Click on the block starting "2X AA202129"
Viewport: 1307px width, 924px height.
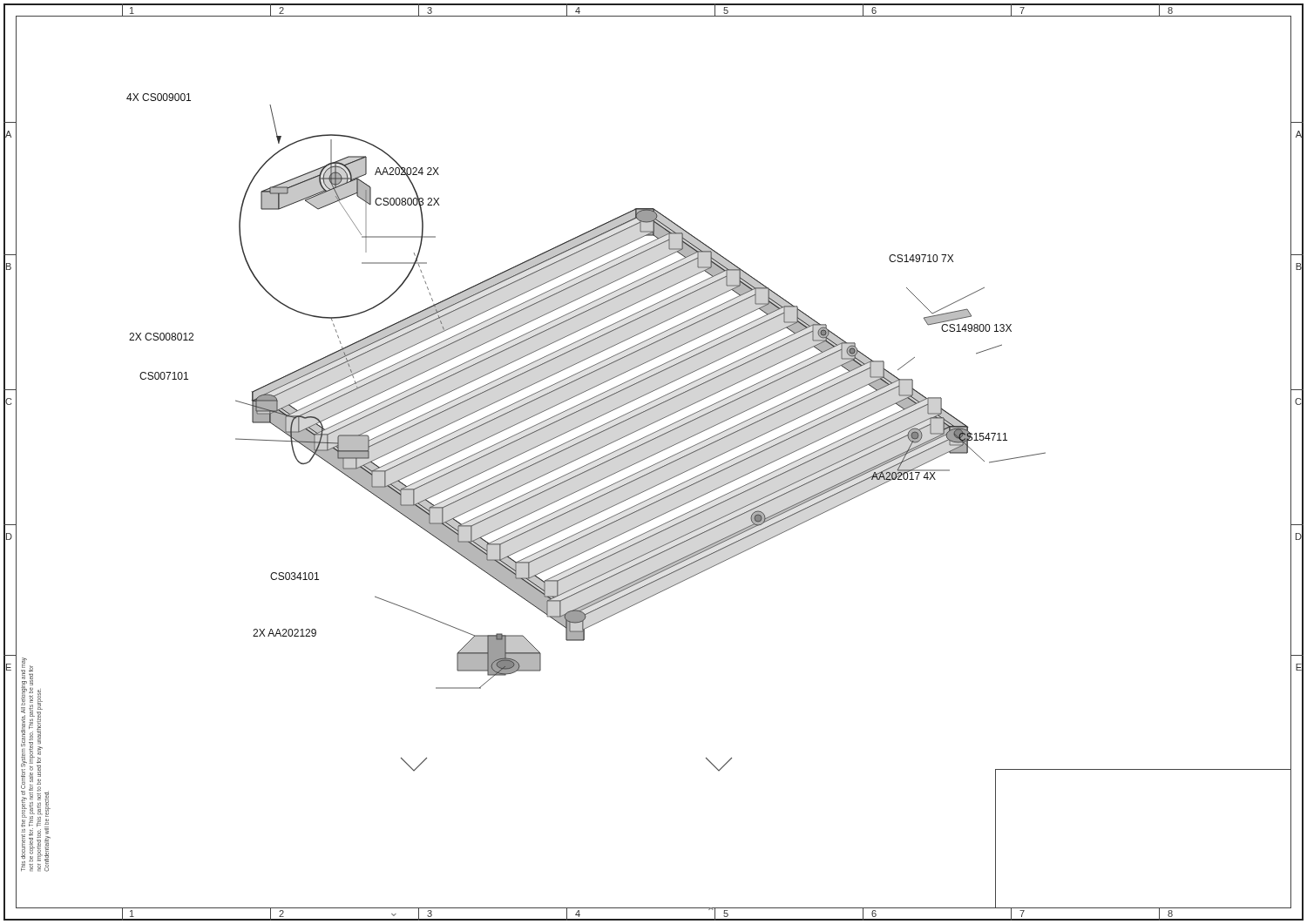pos(285,633)
